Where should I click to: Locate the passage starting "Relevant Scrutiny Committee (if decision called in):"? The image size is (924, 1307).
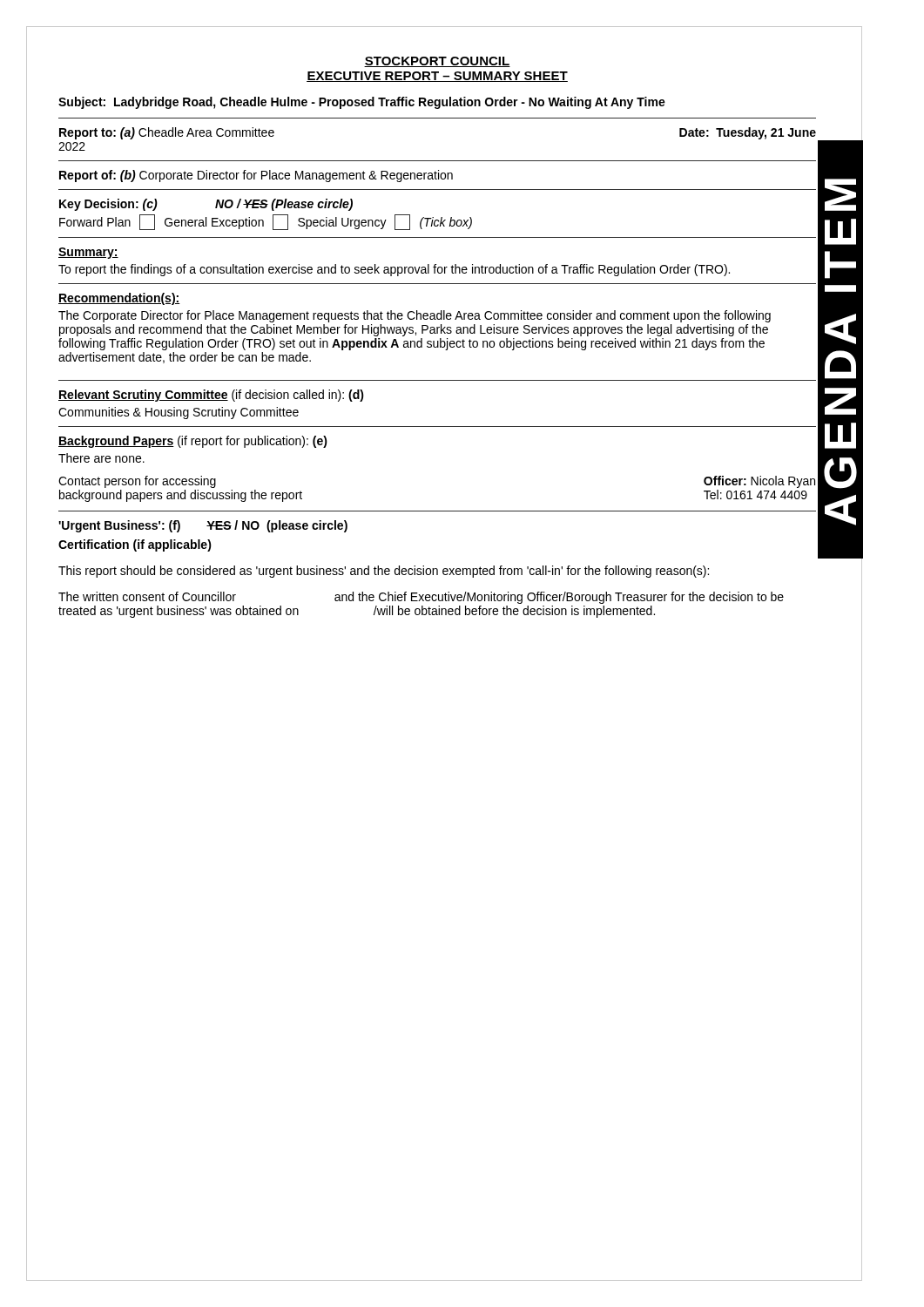[211, 395]
